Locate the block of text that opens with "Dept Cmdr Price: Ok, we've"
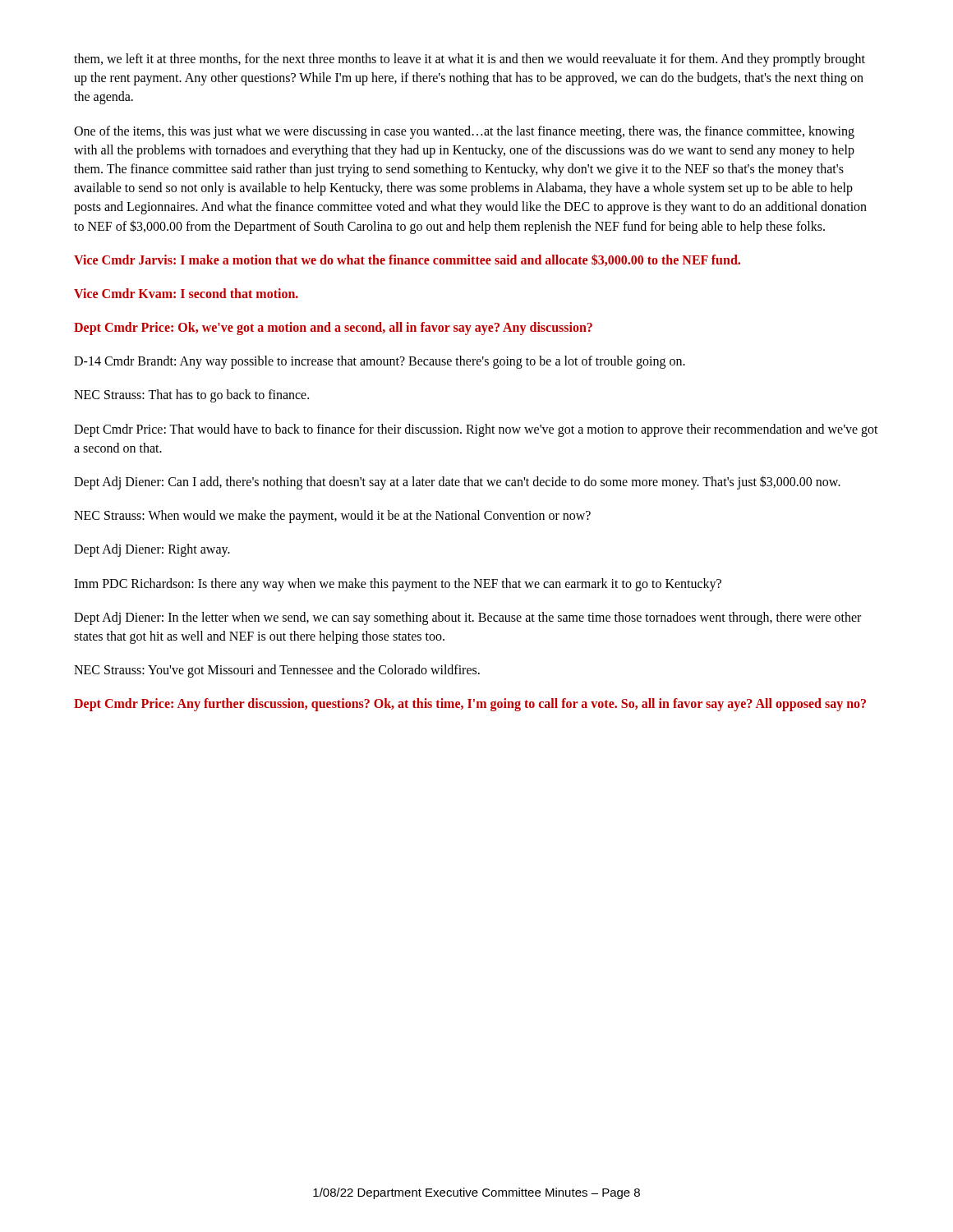Viewport: 953px width, 1232px height. tap(334, 327)
